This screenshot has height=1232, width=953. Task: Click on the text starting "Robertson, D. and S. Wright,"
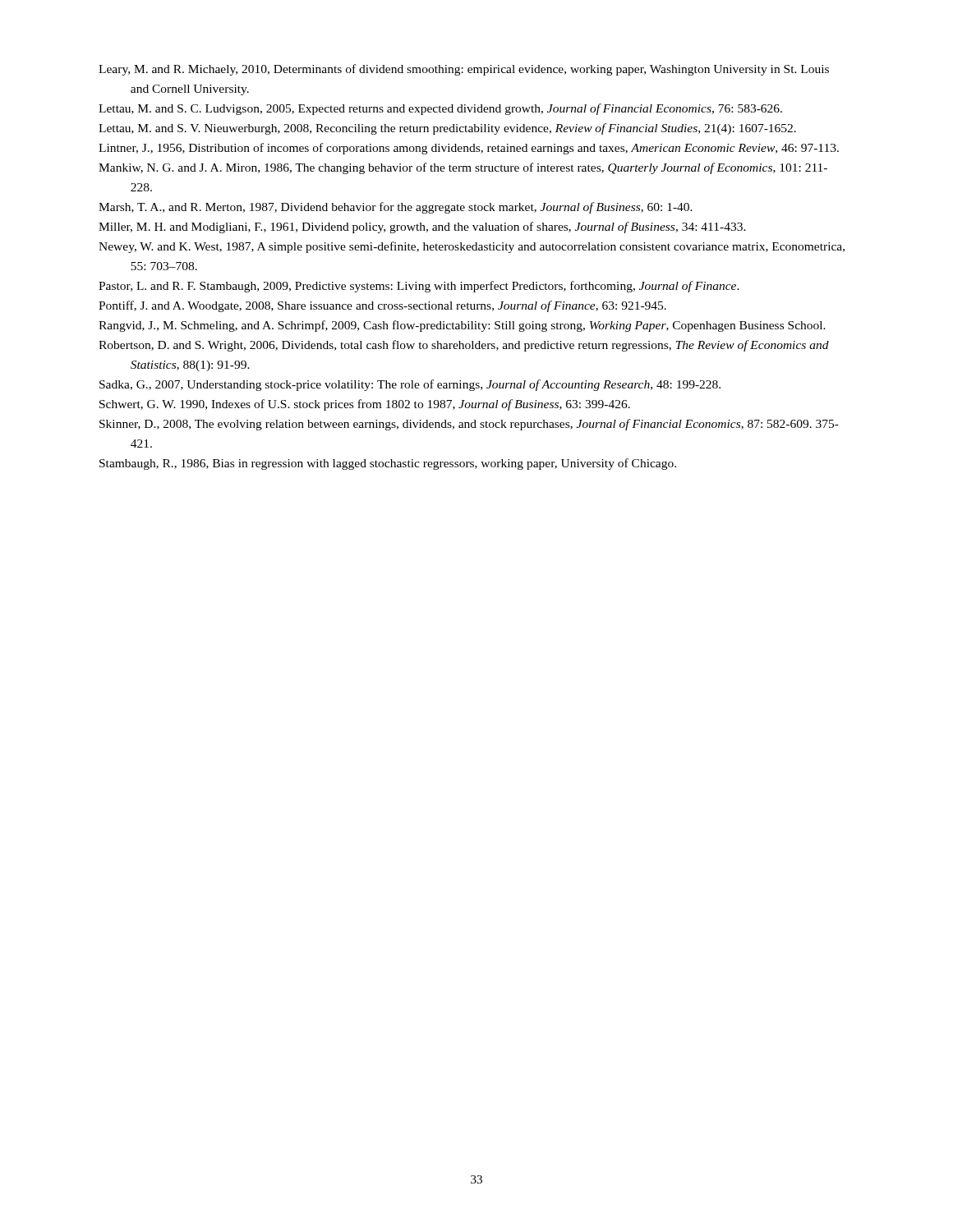coord(464,355)
